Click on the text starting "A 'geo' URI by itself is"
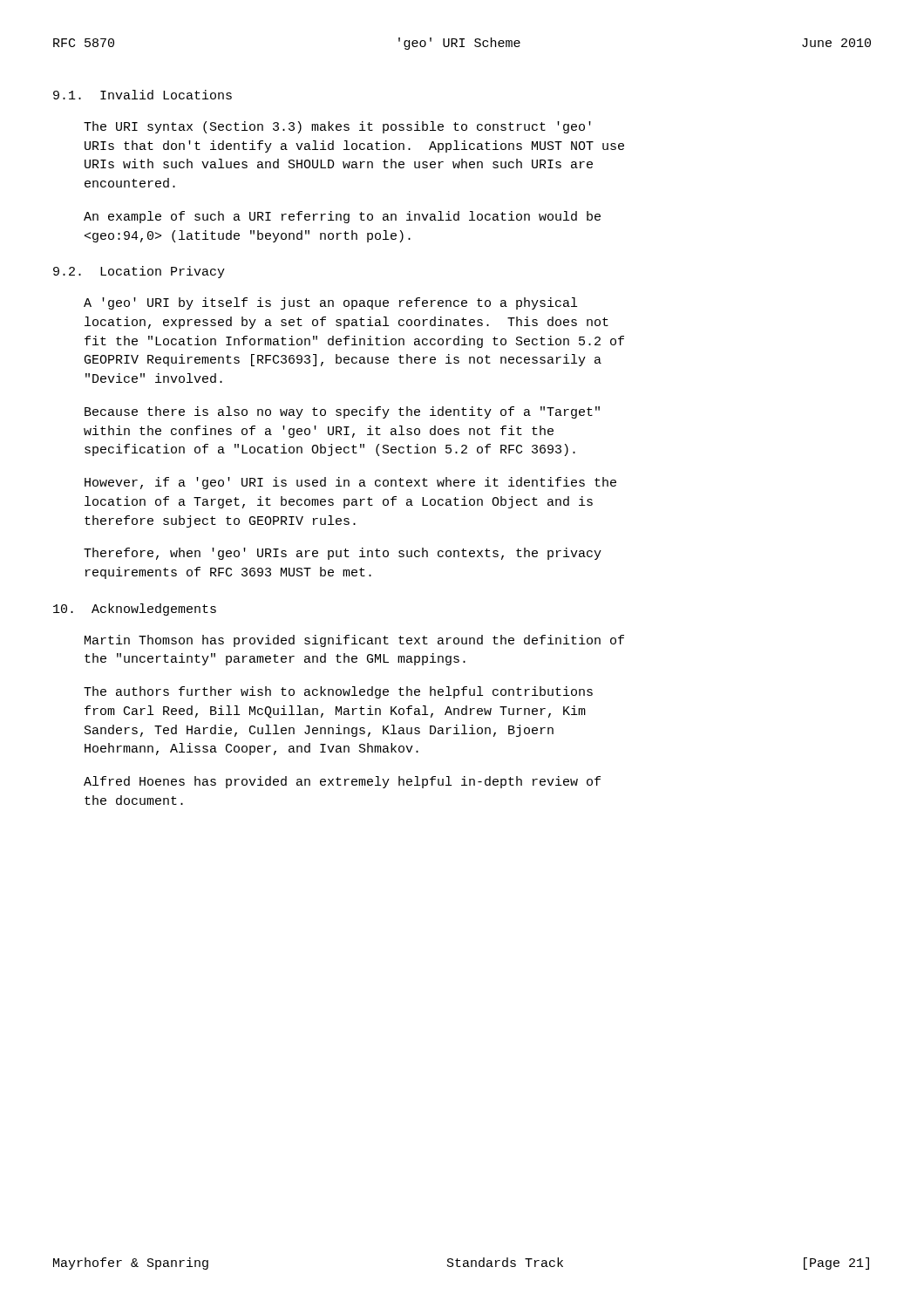 [354, 342]
